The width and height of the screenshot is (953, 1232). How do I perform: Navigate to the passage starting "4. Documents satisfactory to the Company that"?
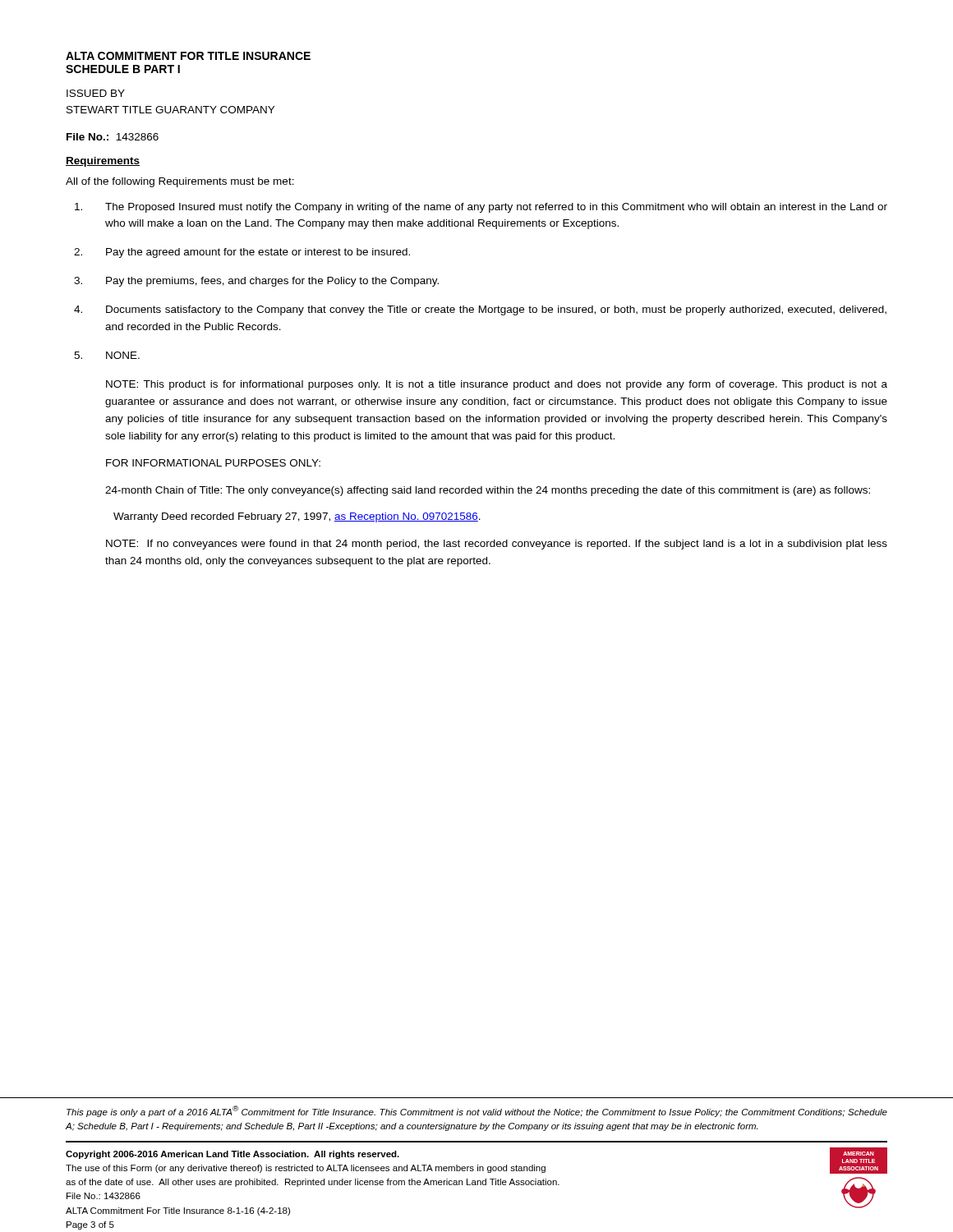click(476, 319)
